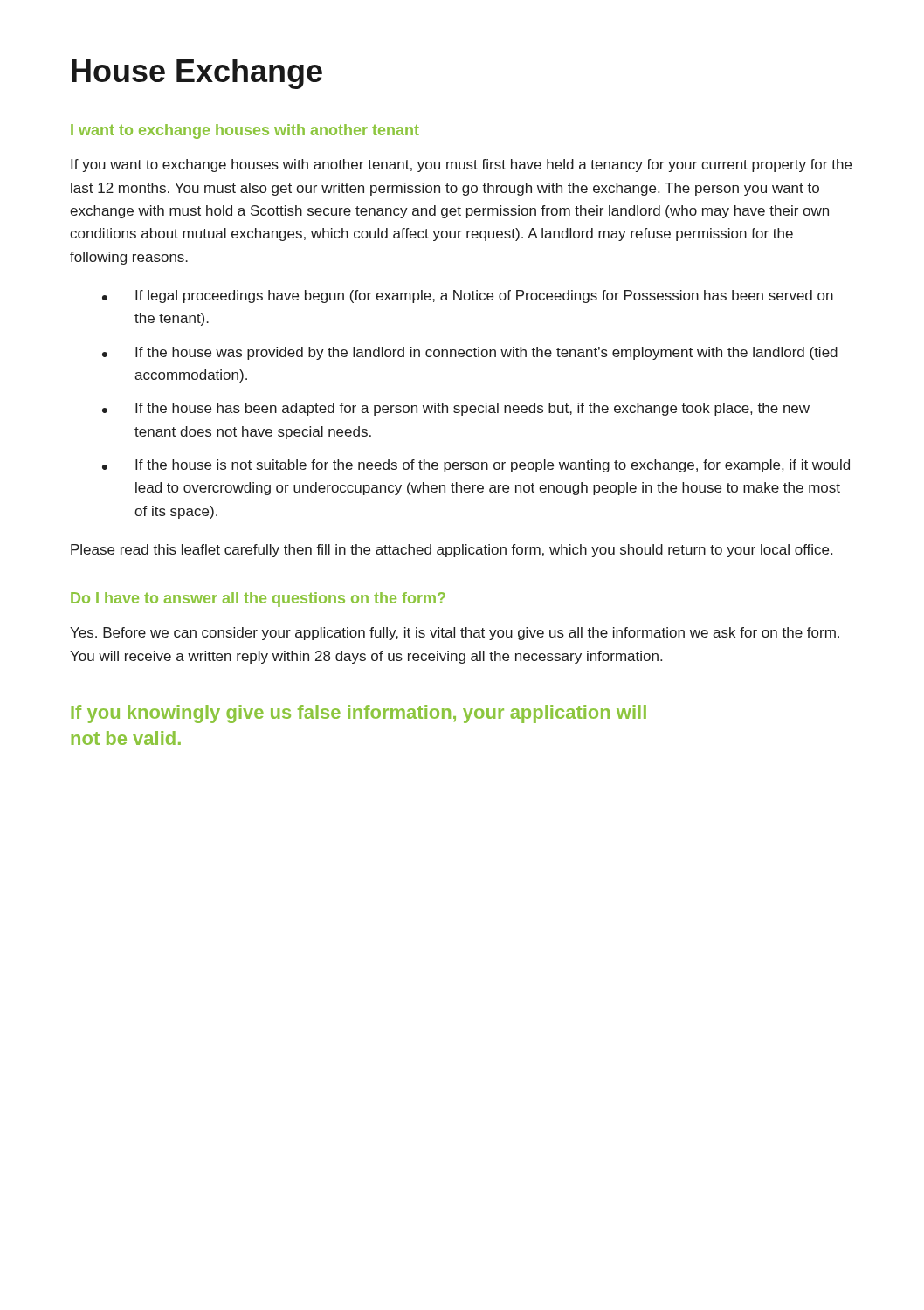This screenshot has height=1310, width=924.
Task: Navigate to the text block starting "Please read this leaflet carefully then fill in"
Action: click(x=452, y=550)
